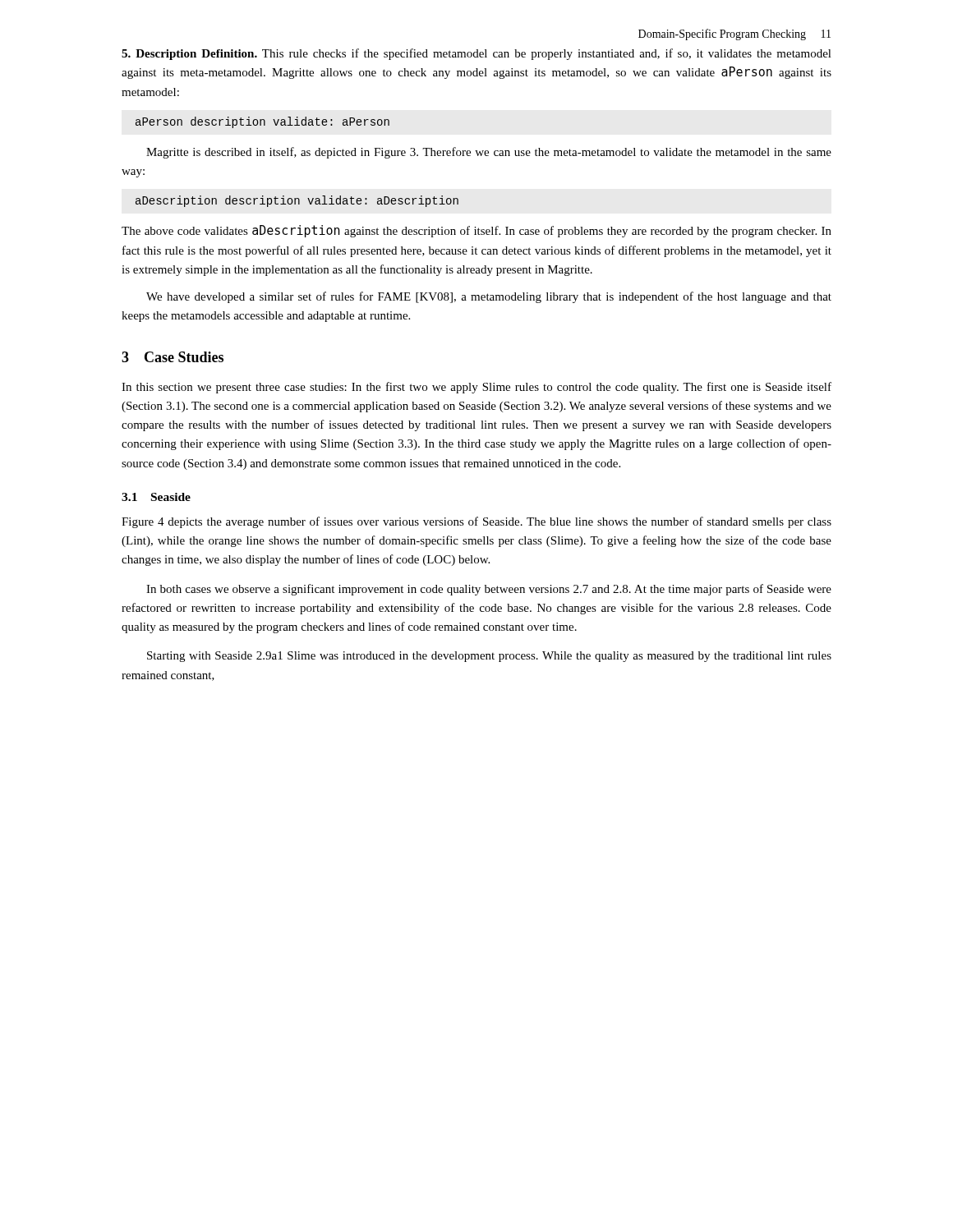
Task: Locate the text block starting "In this section we present"
Action: (x=476, y=425)
